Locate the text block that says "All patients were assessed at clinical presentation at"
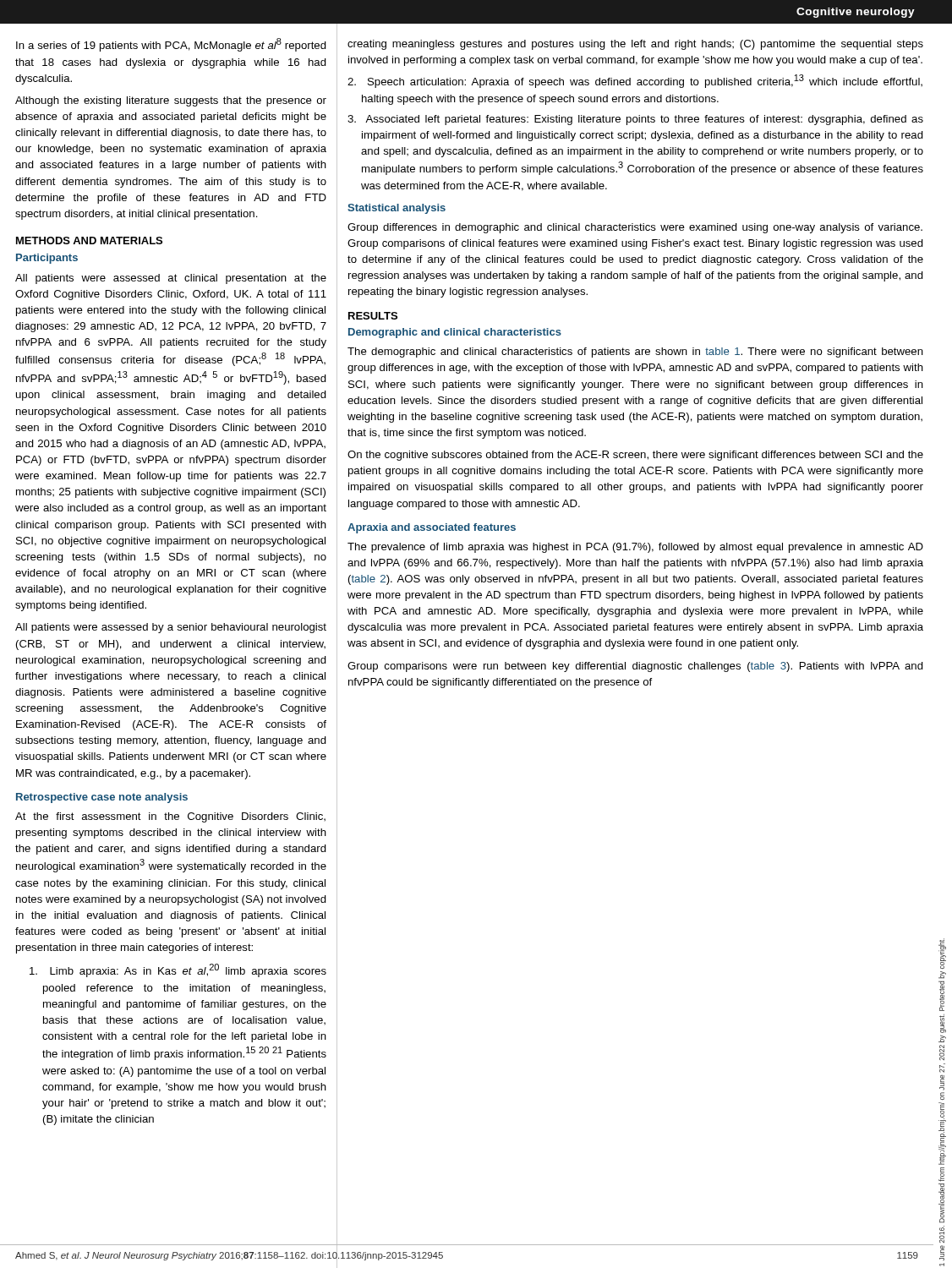Viewport: 952px width, 1268px height. coord(171,441)
